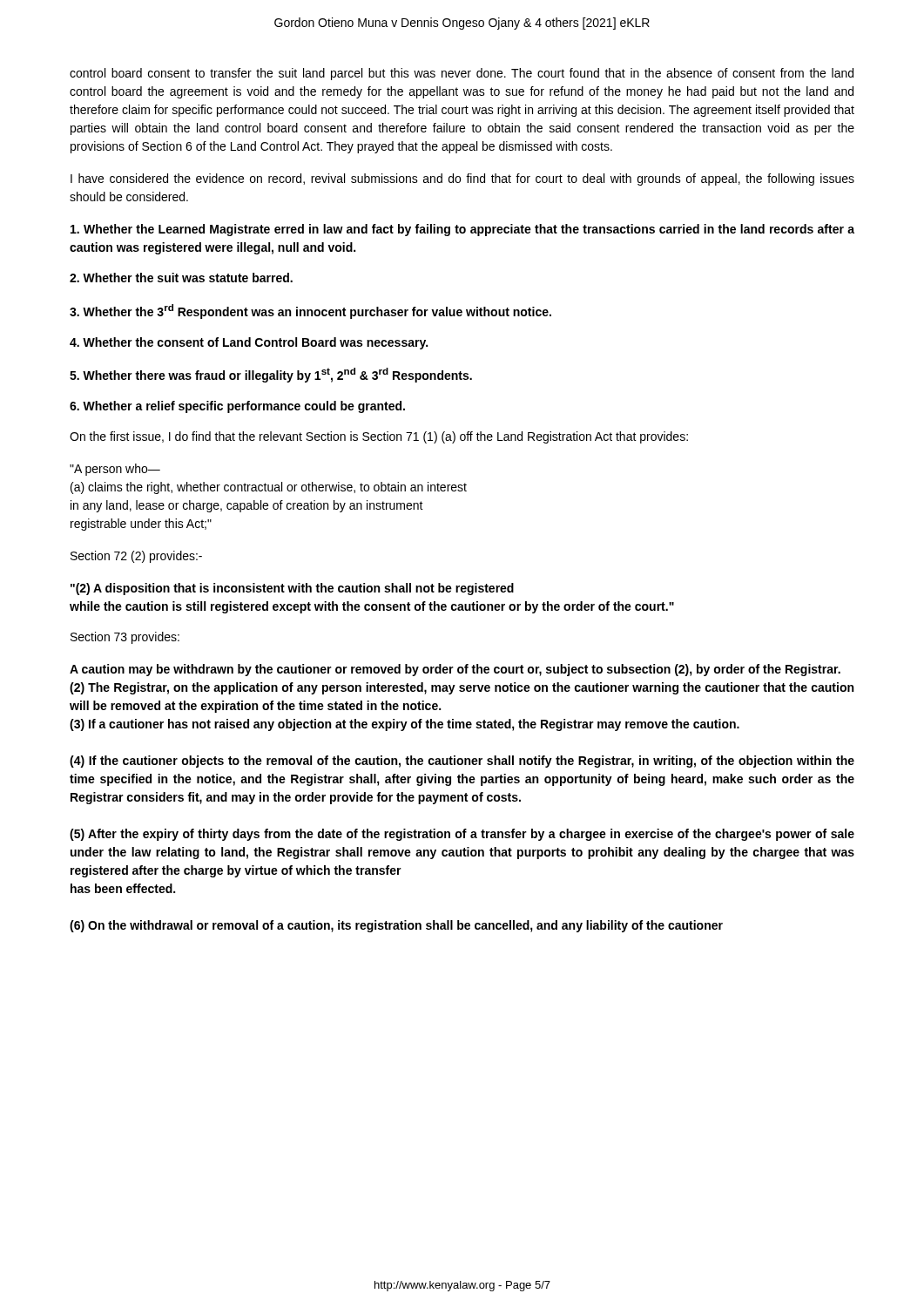Screen dimensions: 1307x924
Task: Locate the text block starting "6. Whether a relief specific performance"
Action: coord(238,406)
